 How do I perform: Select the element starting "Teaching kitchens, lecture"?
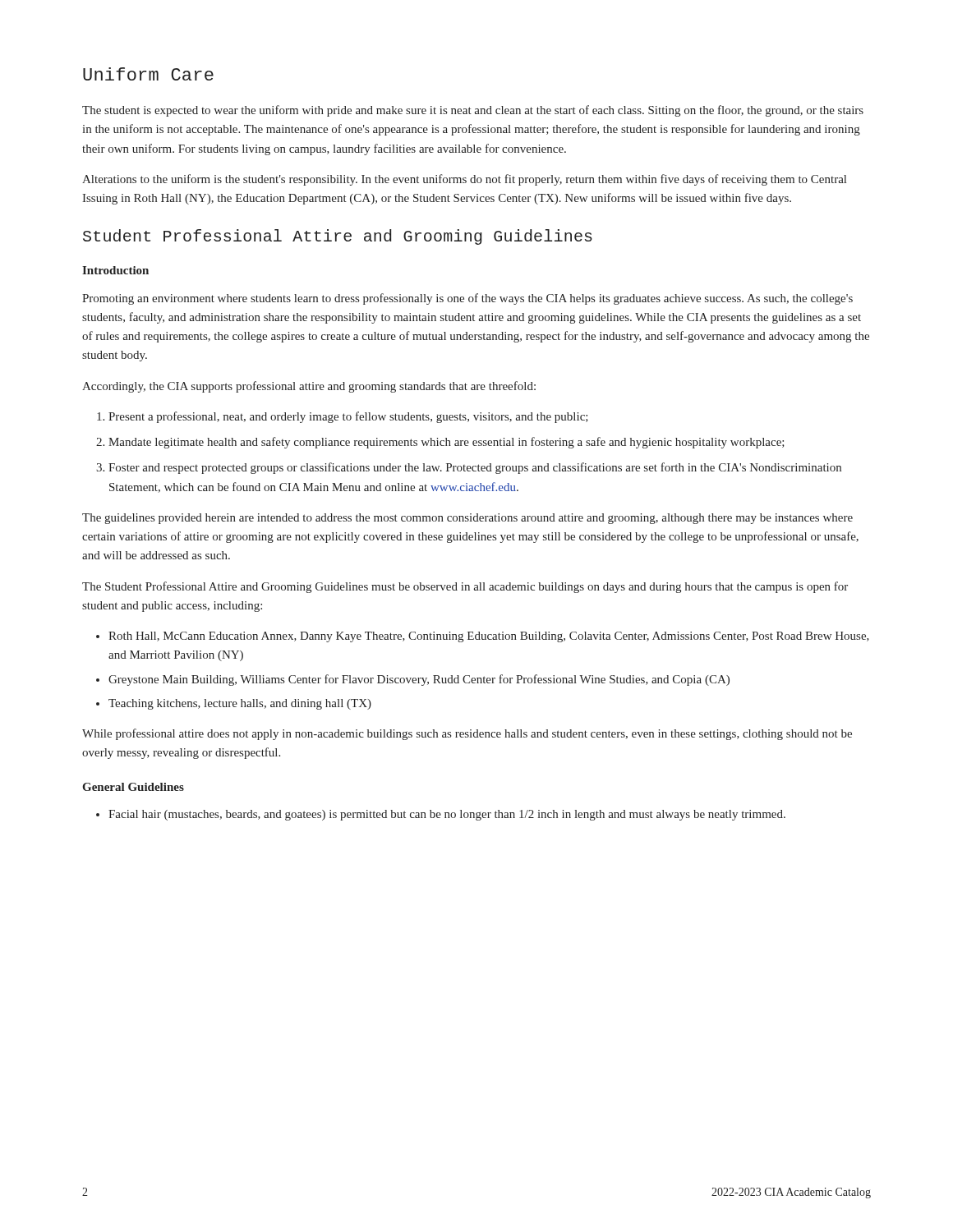(240, 703)
